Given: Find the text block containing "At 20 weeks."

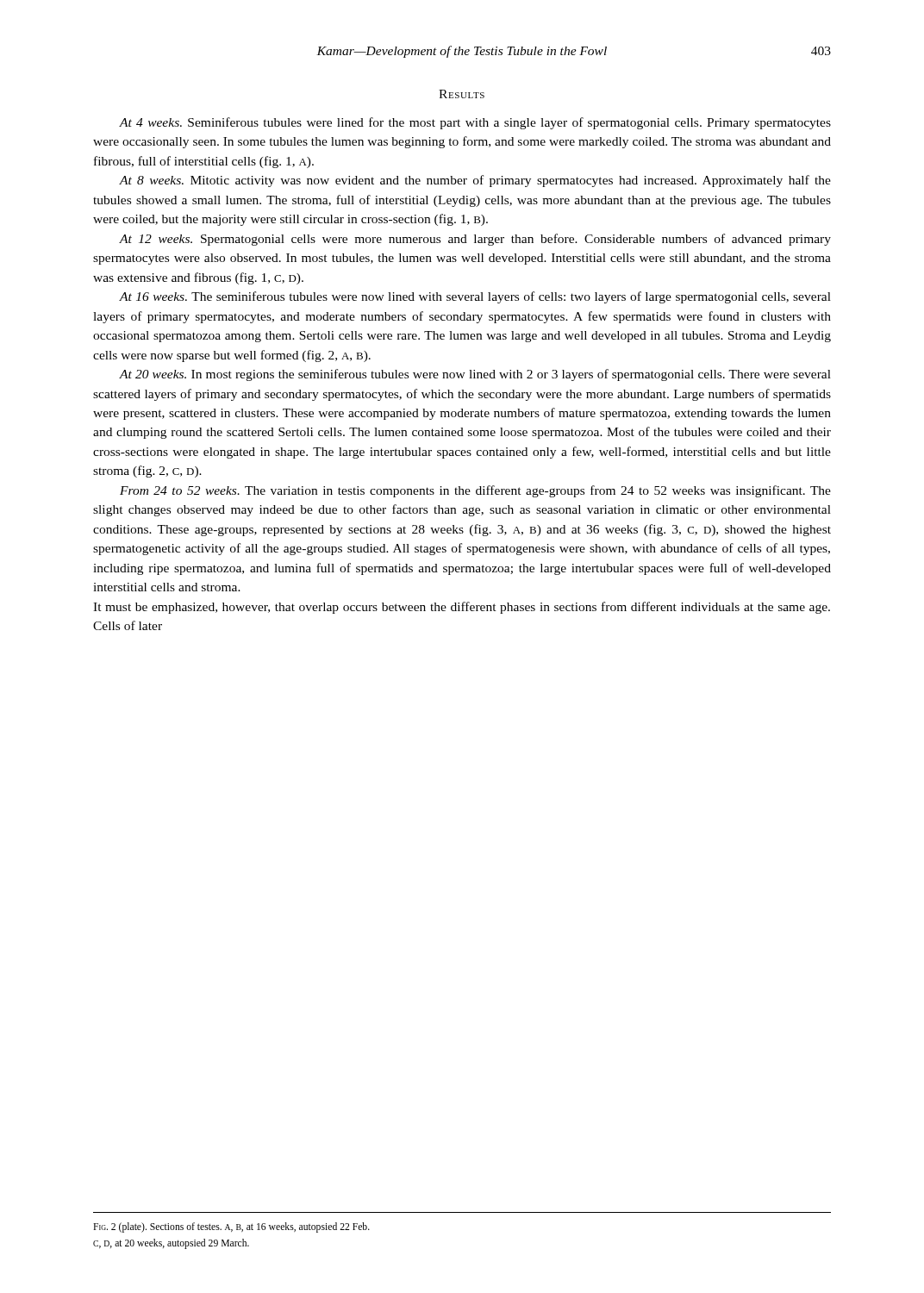Looking at the screenshot, I should pos(462,423).
